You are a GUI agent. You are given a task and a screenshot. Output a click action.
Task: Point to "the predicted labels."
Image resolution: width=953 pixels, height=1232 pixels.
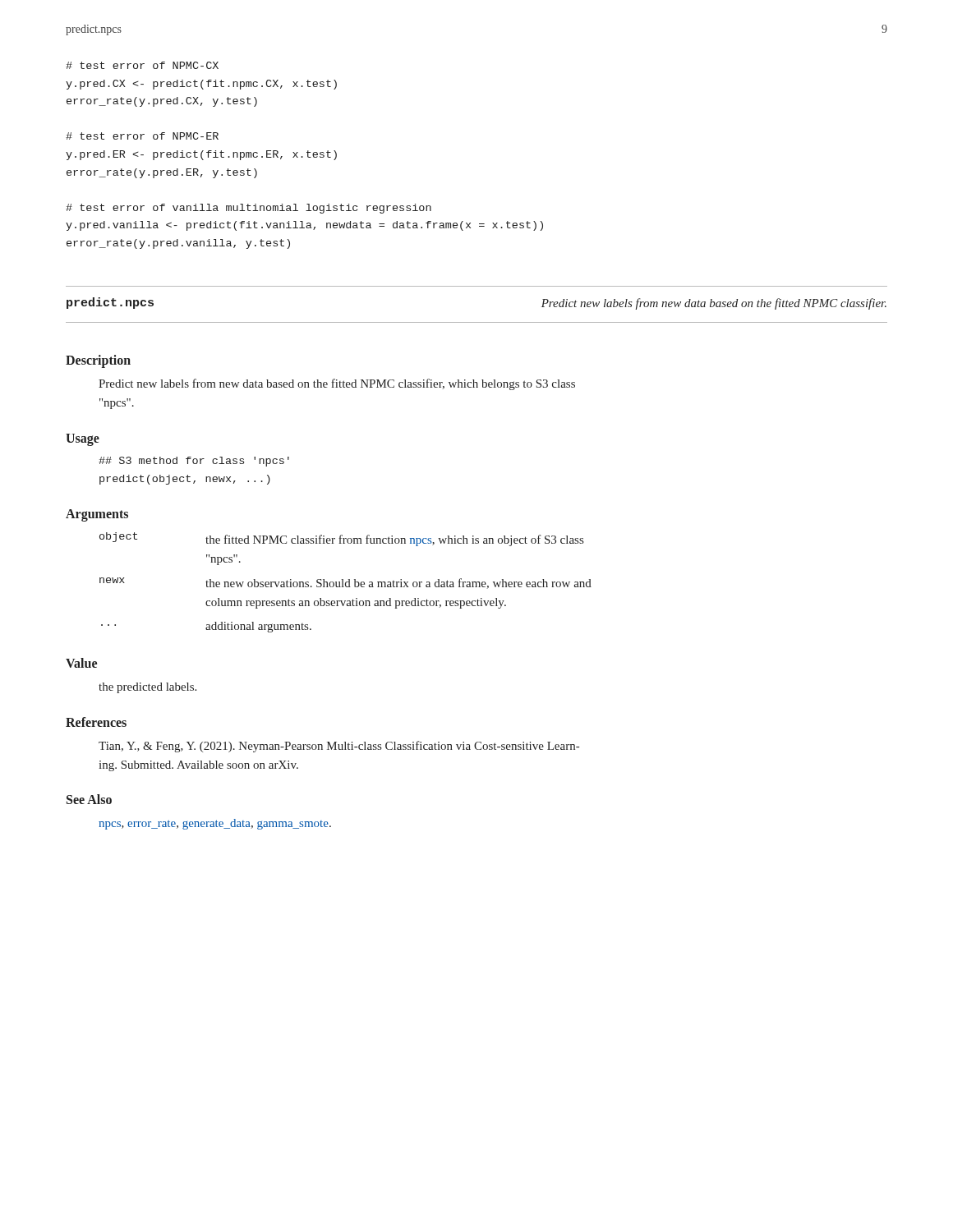click(148, 687)
